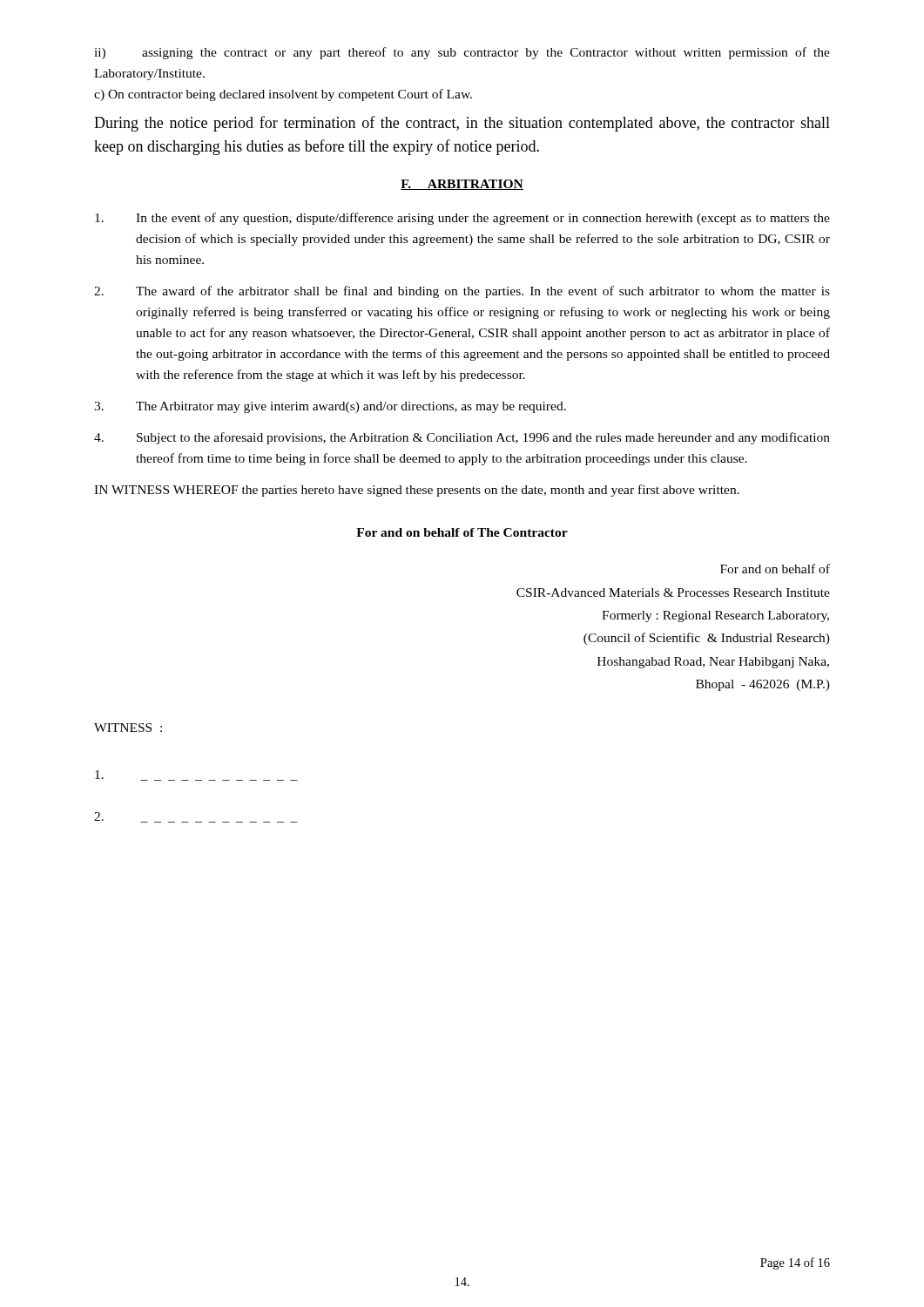924x1307 pixels.
Task: Locate the list item that reads "2. _ _ _ _"
Action: tap(196, 817)
